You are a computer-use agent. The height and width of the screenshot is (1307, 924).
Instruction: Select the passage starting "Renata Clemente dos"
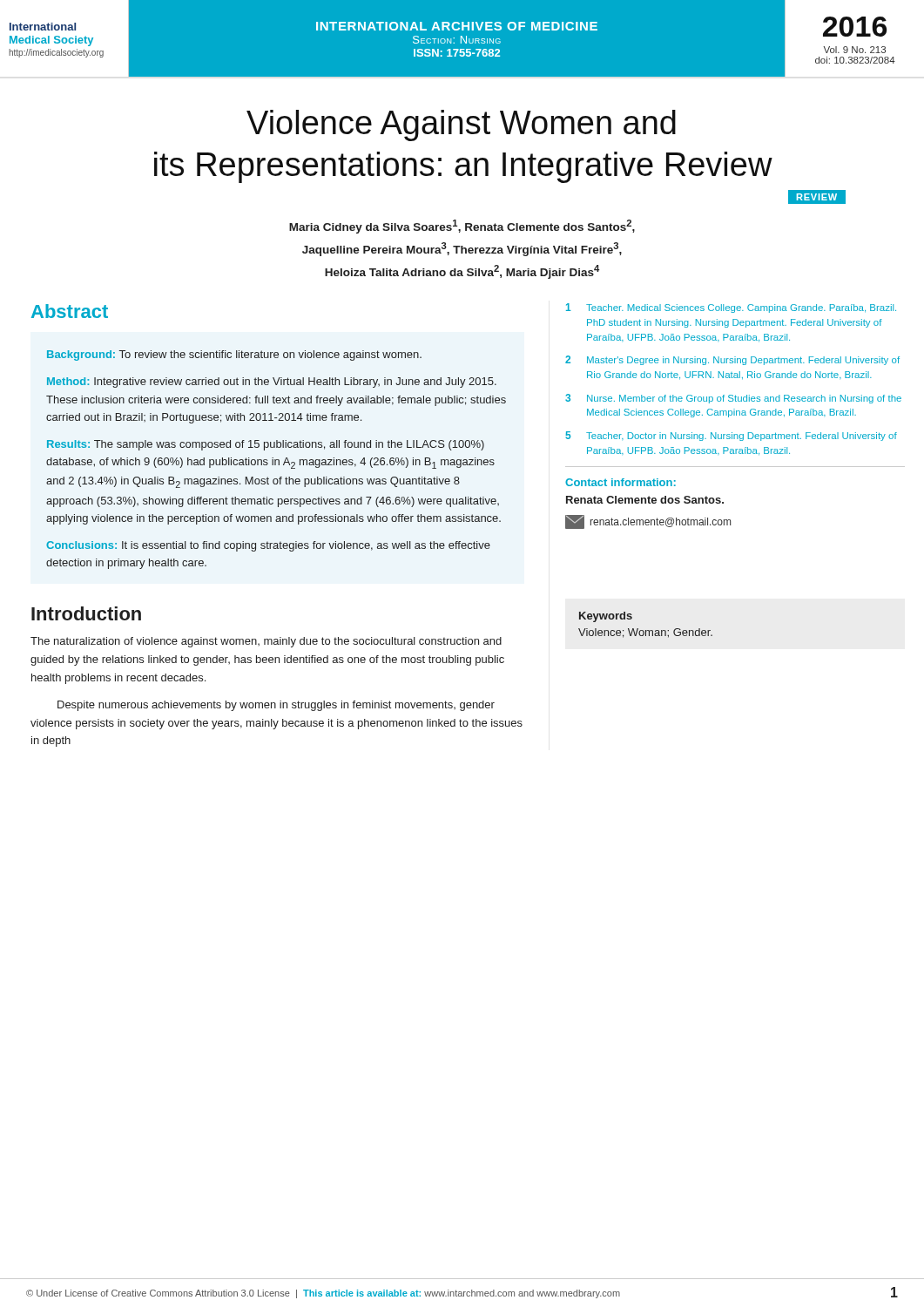[x=645, y=500]
